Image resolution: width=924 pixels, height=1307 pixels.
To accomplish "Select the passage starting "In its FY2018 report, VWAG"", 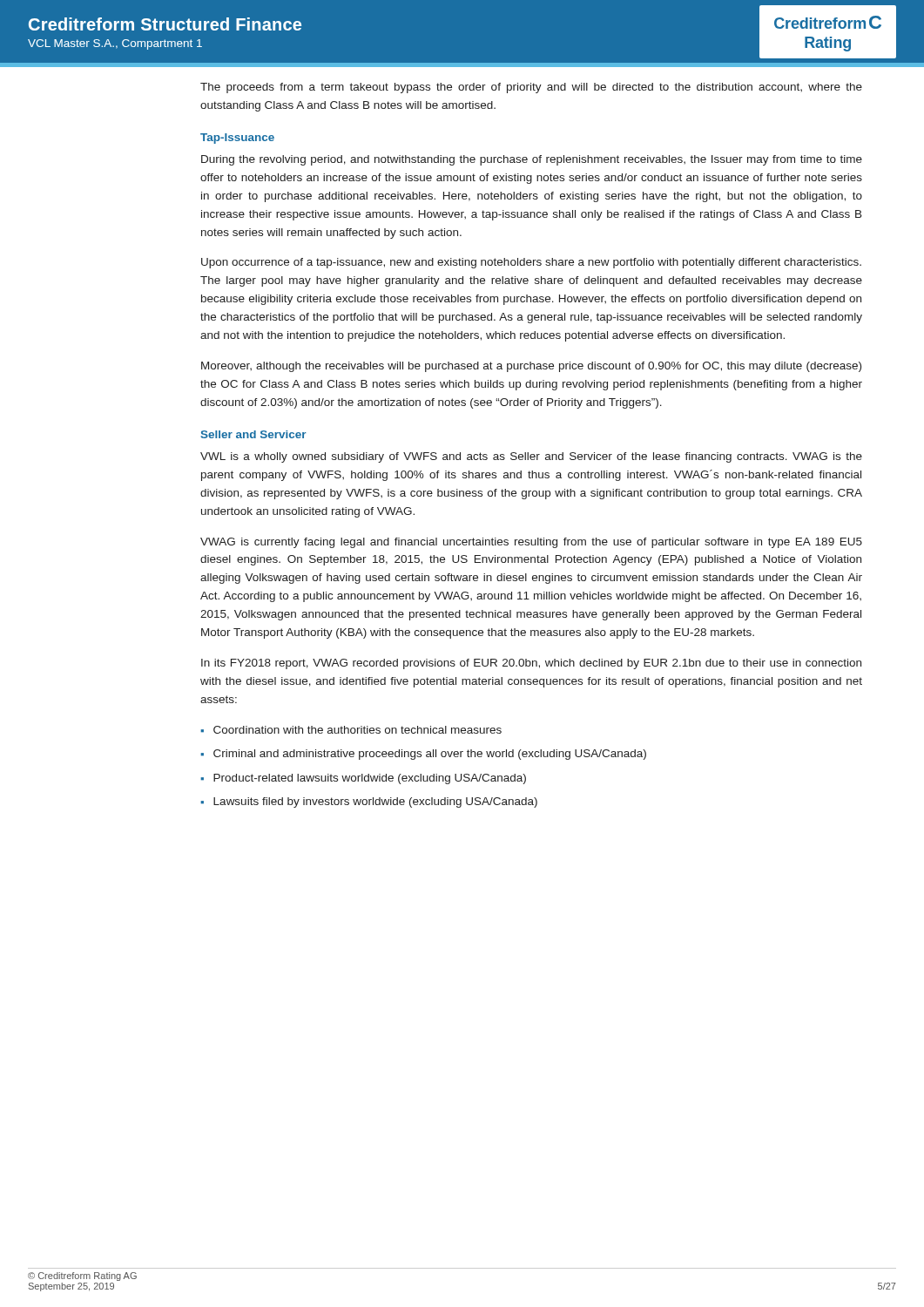I will click(531, 682).
